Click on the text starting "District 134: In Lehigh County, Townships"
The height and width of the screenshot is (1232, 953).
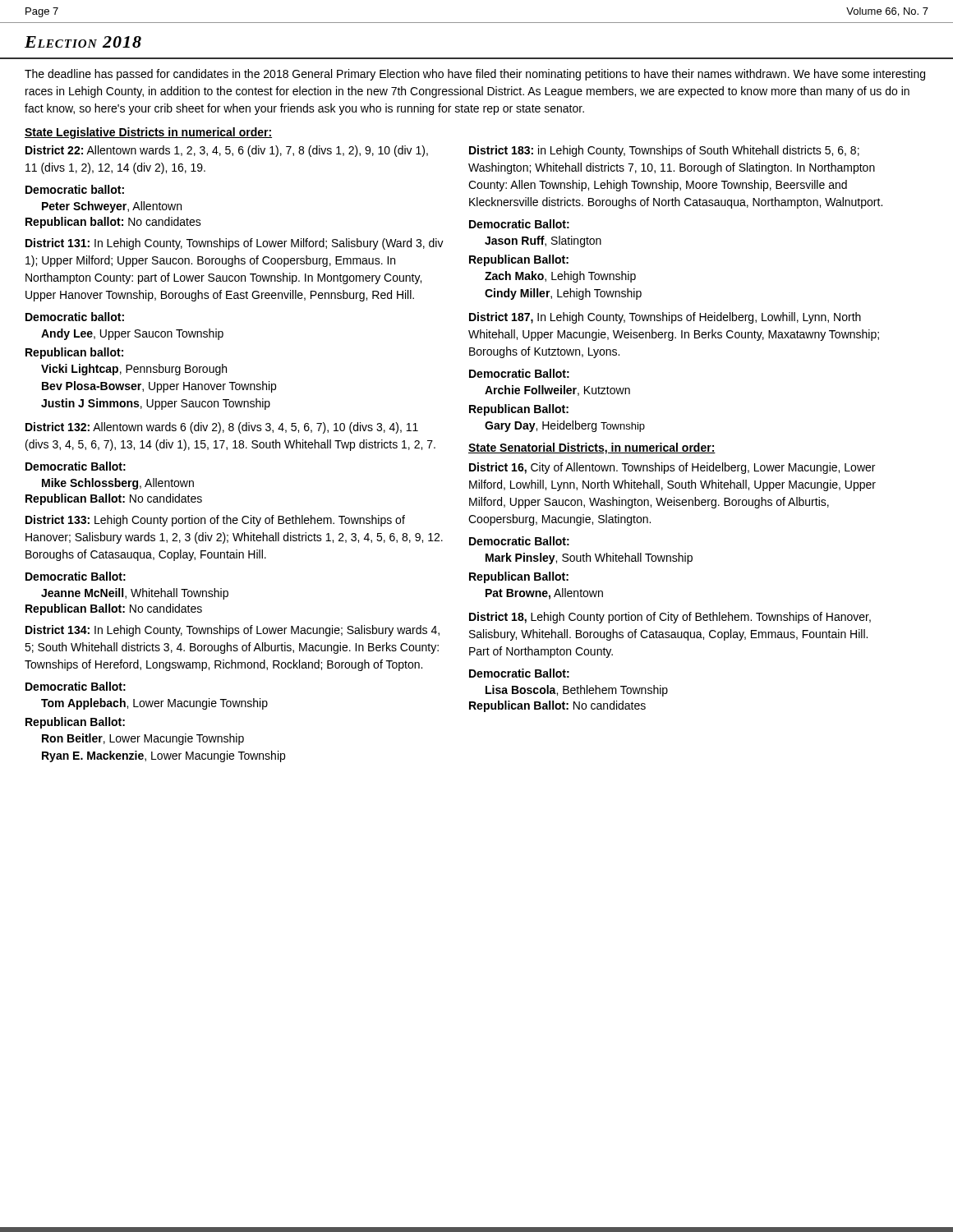pyautogui.click(x=233, y=647)
